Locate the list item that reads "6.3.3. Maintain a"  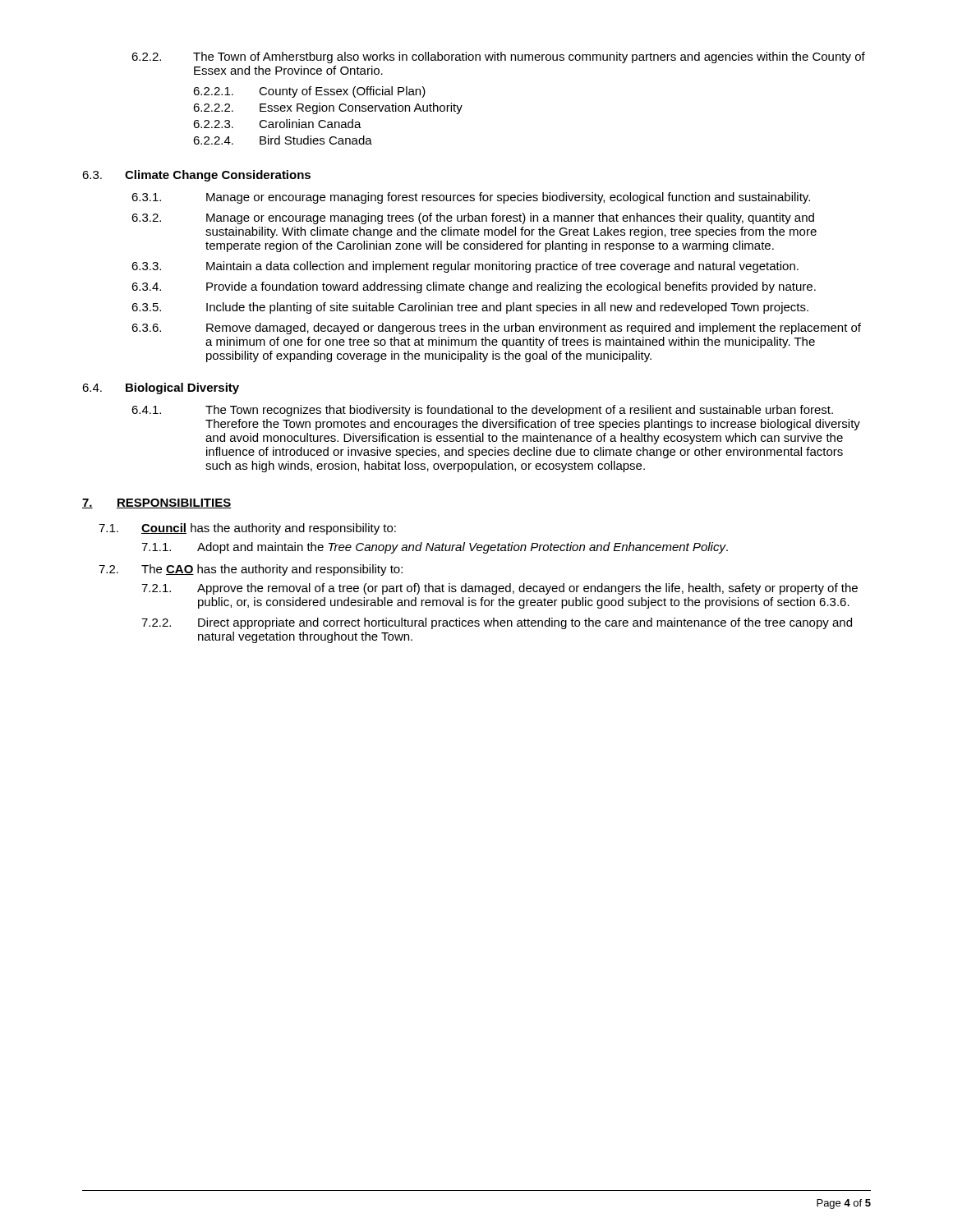click(465, 266)
